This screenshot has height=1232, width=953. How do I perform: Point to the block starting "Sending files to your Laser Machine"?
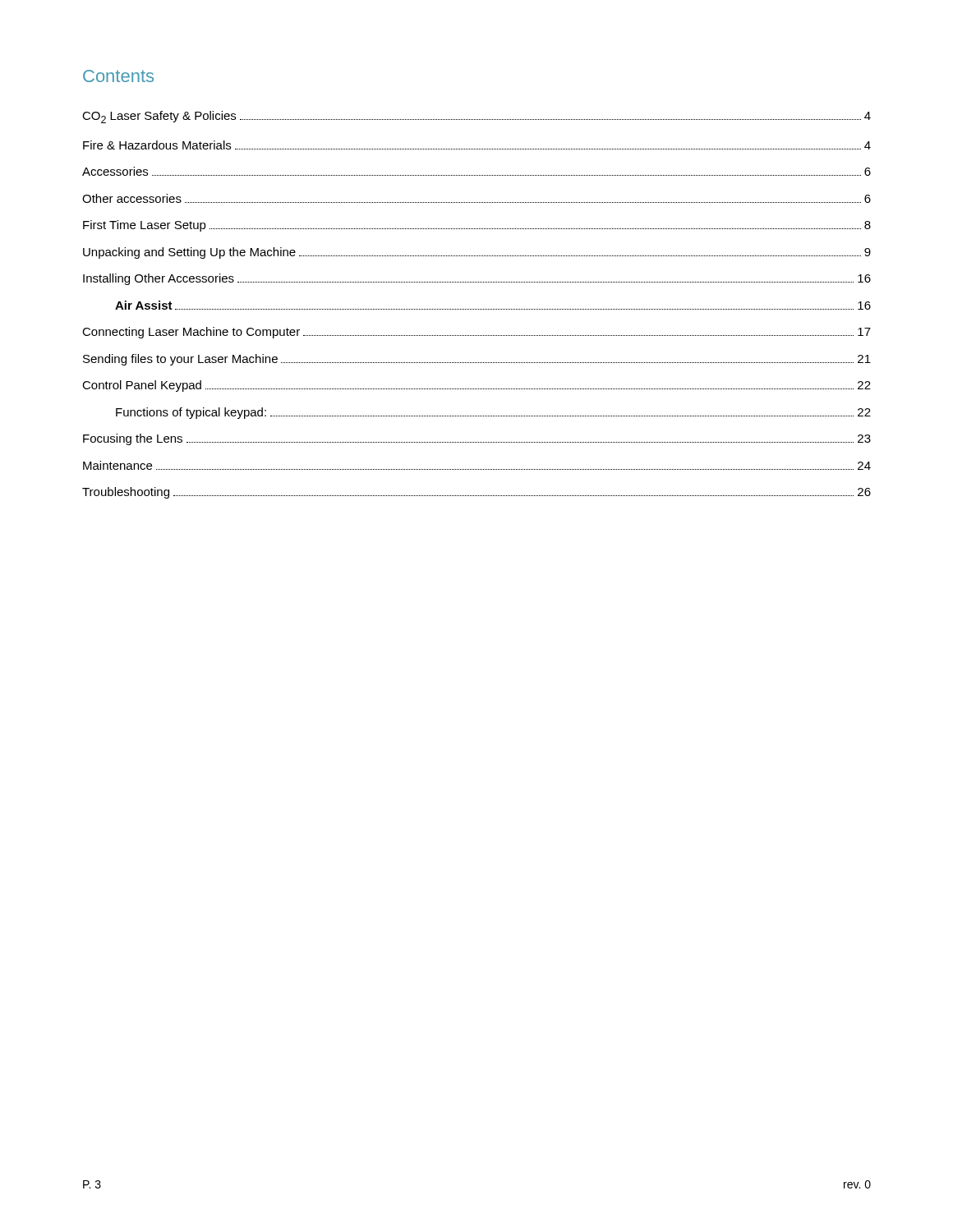476,359
